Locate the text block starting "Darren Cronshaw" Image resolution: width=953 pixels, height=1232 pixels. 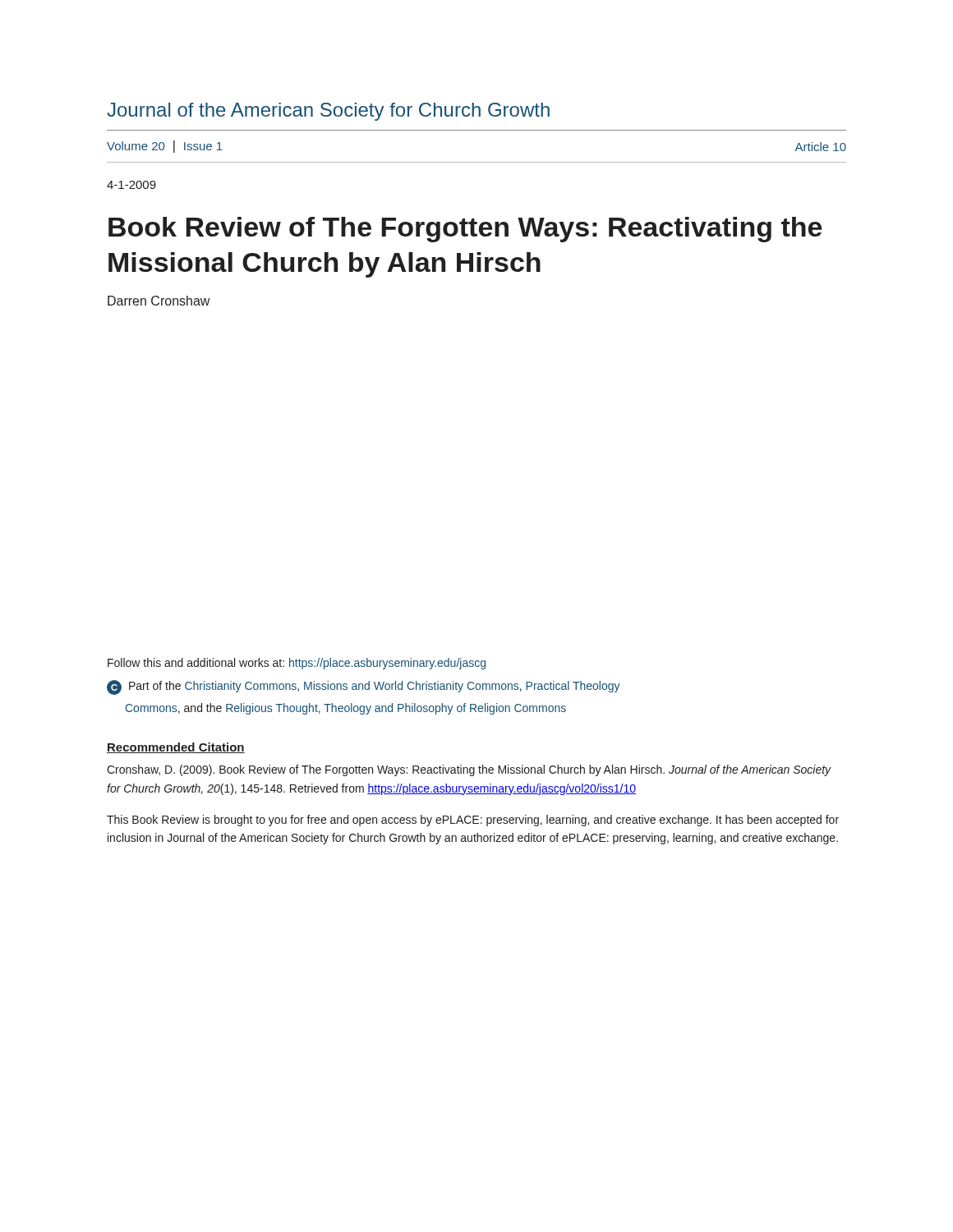click(158, 301)
